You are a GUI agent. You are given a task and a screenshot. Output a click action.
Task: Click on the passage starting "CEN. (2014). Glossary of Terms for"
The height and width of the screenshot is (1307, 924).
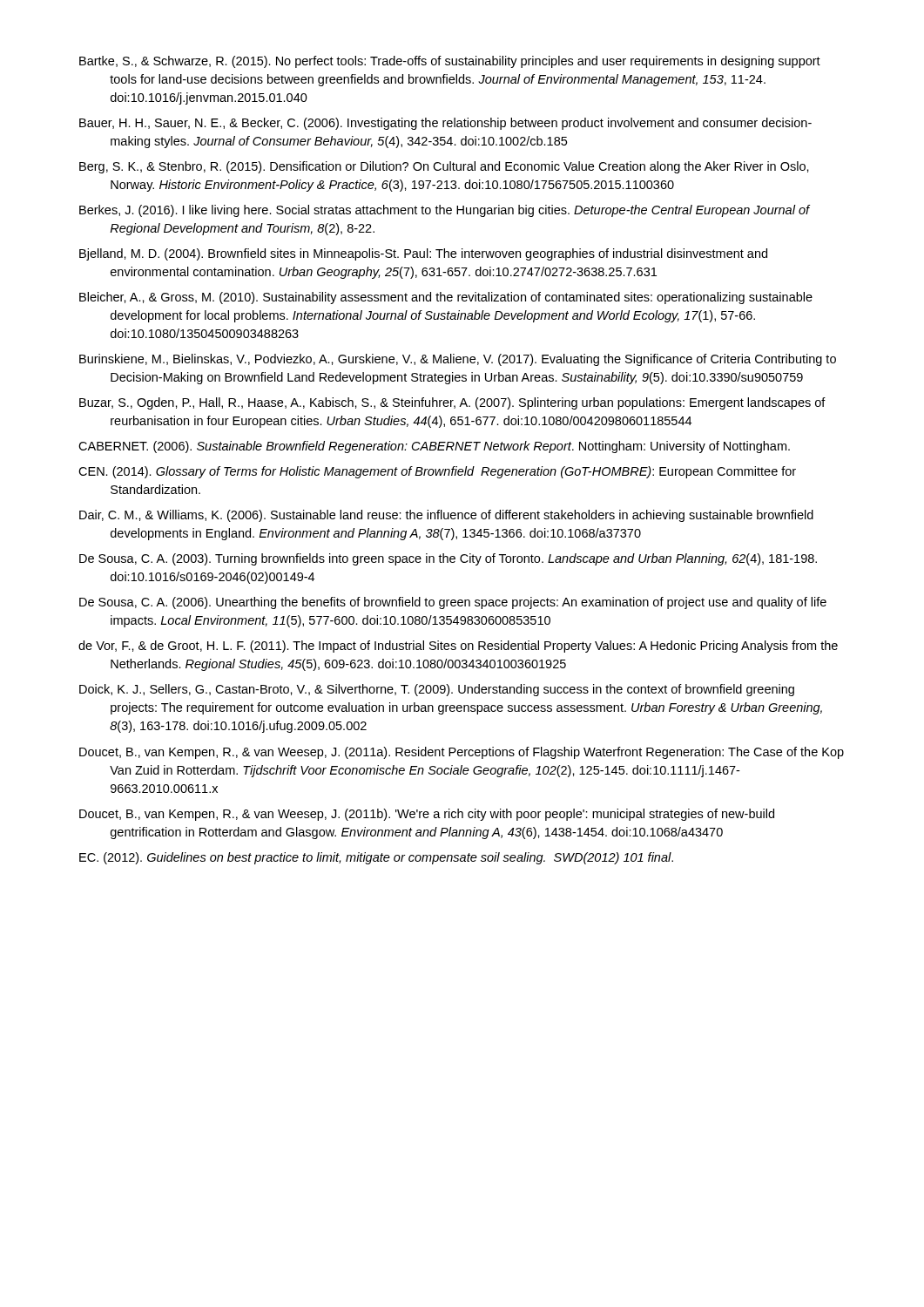click(x=437, y=481)
